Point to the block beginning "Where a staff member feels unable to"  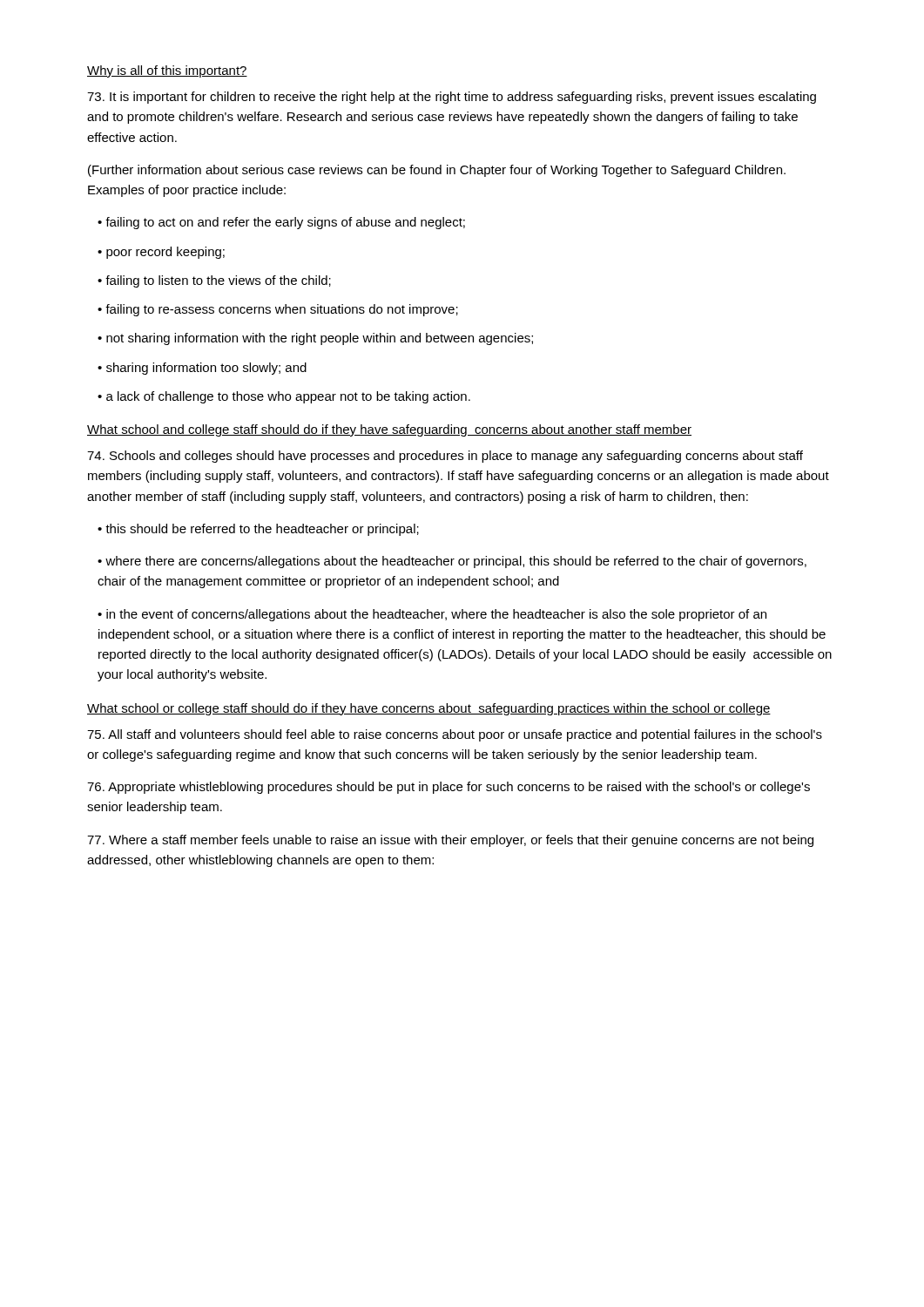451,849
